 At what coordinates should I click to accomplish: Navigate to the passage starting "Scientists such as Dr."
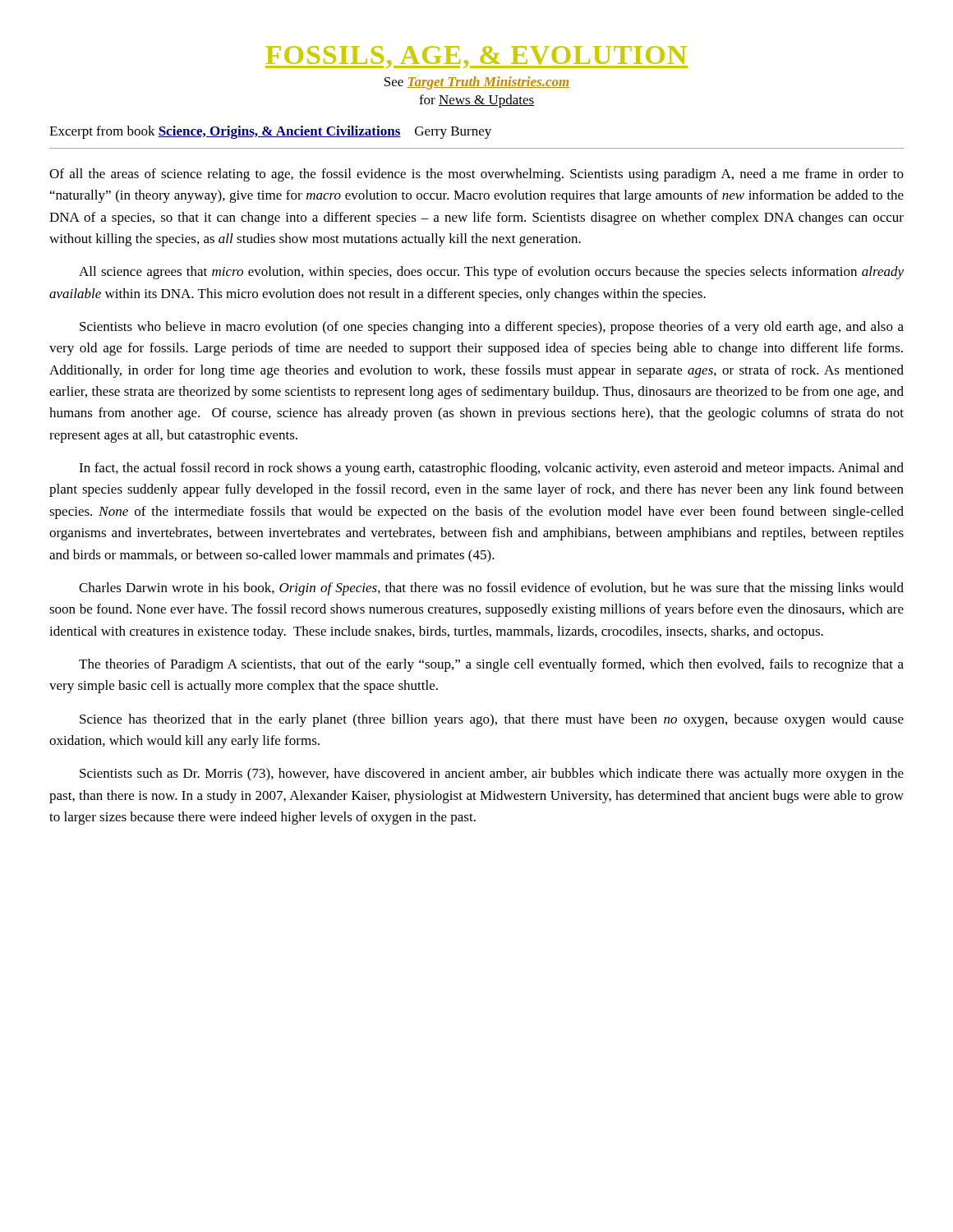pos(476,795)
